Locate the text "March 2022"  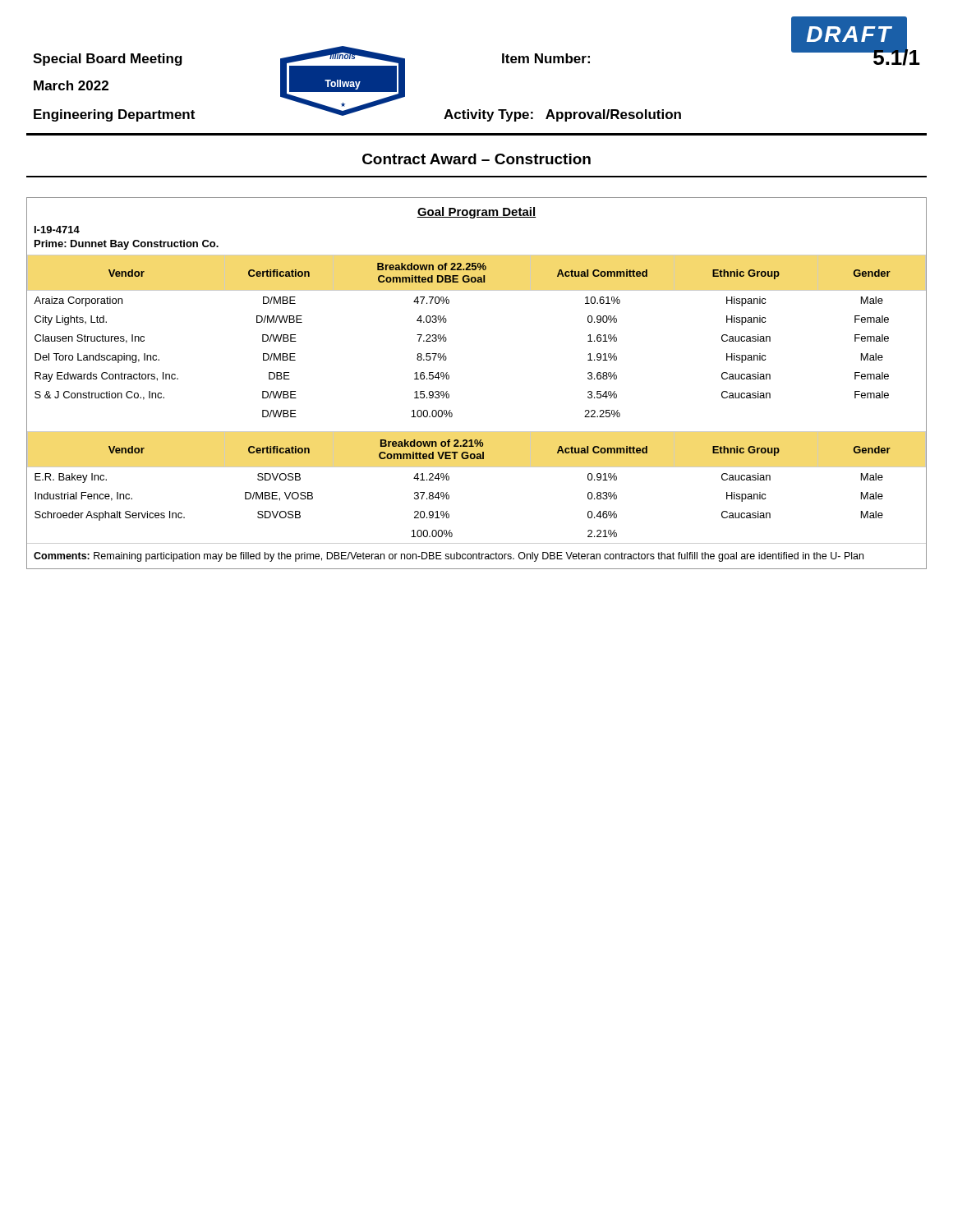[x=71, y=86]
